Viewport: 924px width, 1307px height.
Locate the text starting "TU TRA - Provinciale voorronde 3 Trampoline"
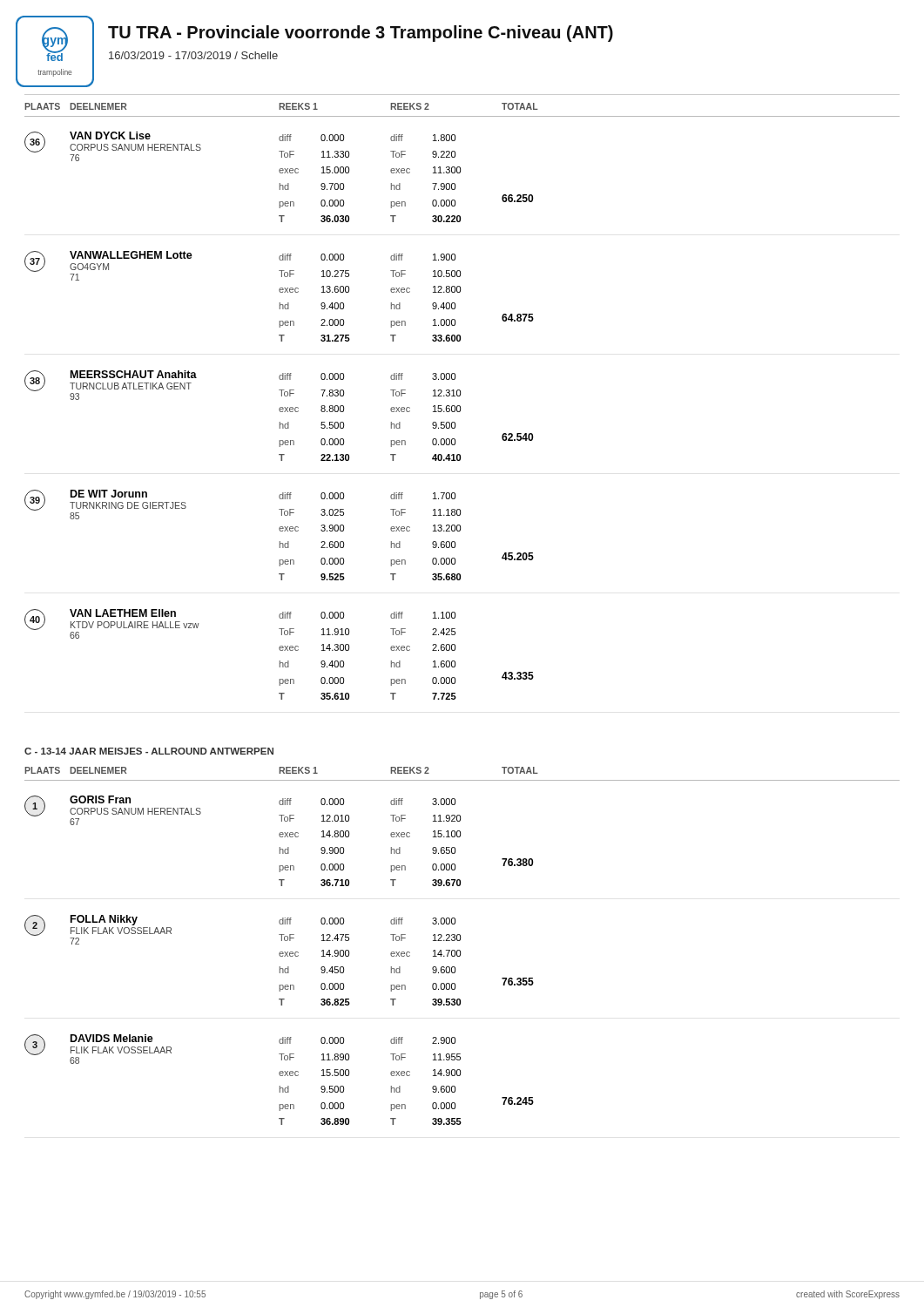[x=361, y=29]
